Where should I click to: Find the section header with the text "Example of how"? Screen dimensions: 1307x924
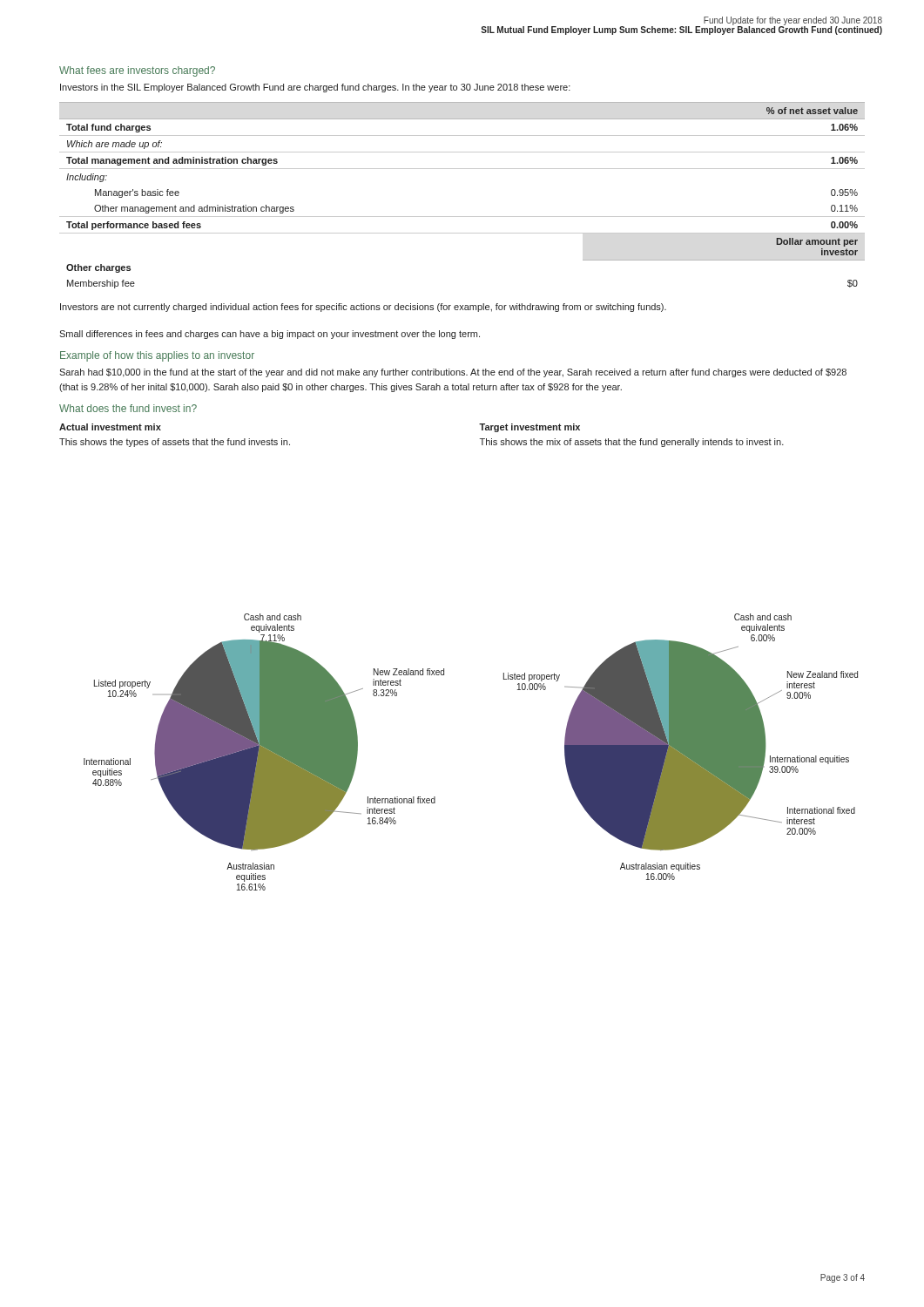click(x=157, y=356)
